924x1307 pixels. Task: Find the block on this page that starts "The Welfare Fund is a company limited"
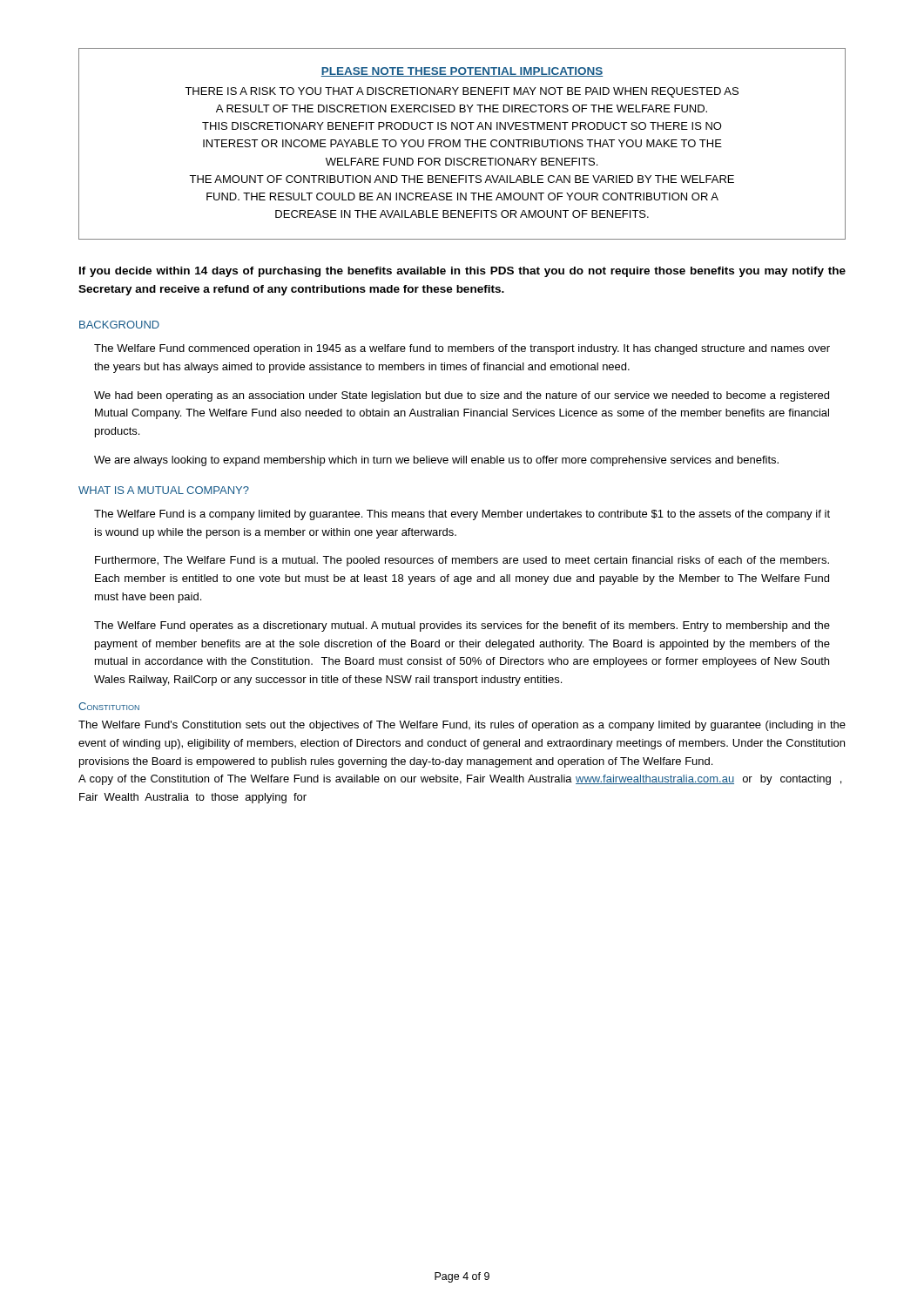(462, 522)
